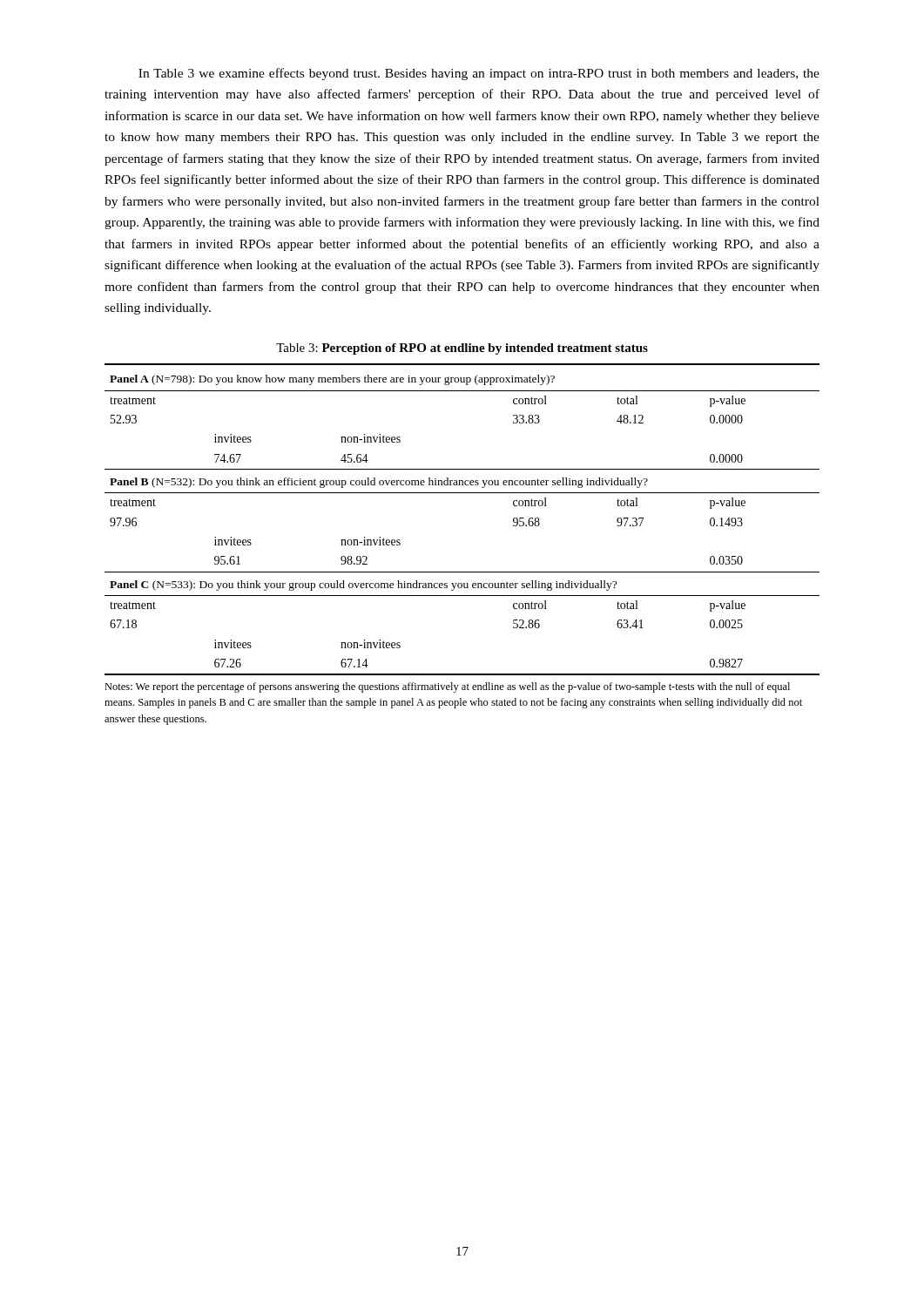This screenshot has width=924, height=1307.
Task: Locate the table with the text "Panel B (N=532): Do"
Action: 462,545
